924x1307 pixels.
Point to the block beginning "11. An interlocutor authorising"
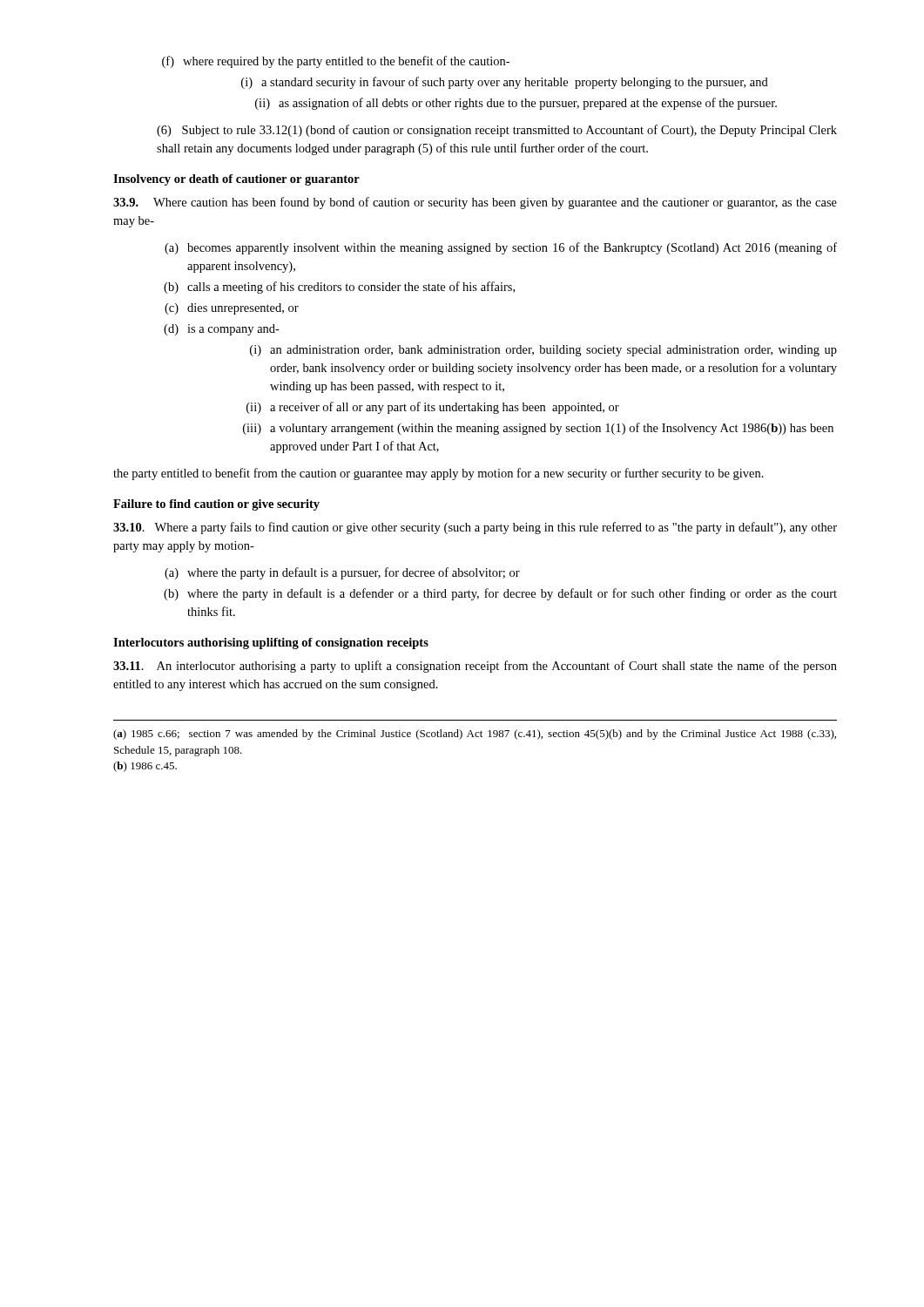pyautogui.click(x=475, y=675)
